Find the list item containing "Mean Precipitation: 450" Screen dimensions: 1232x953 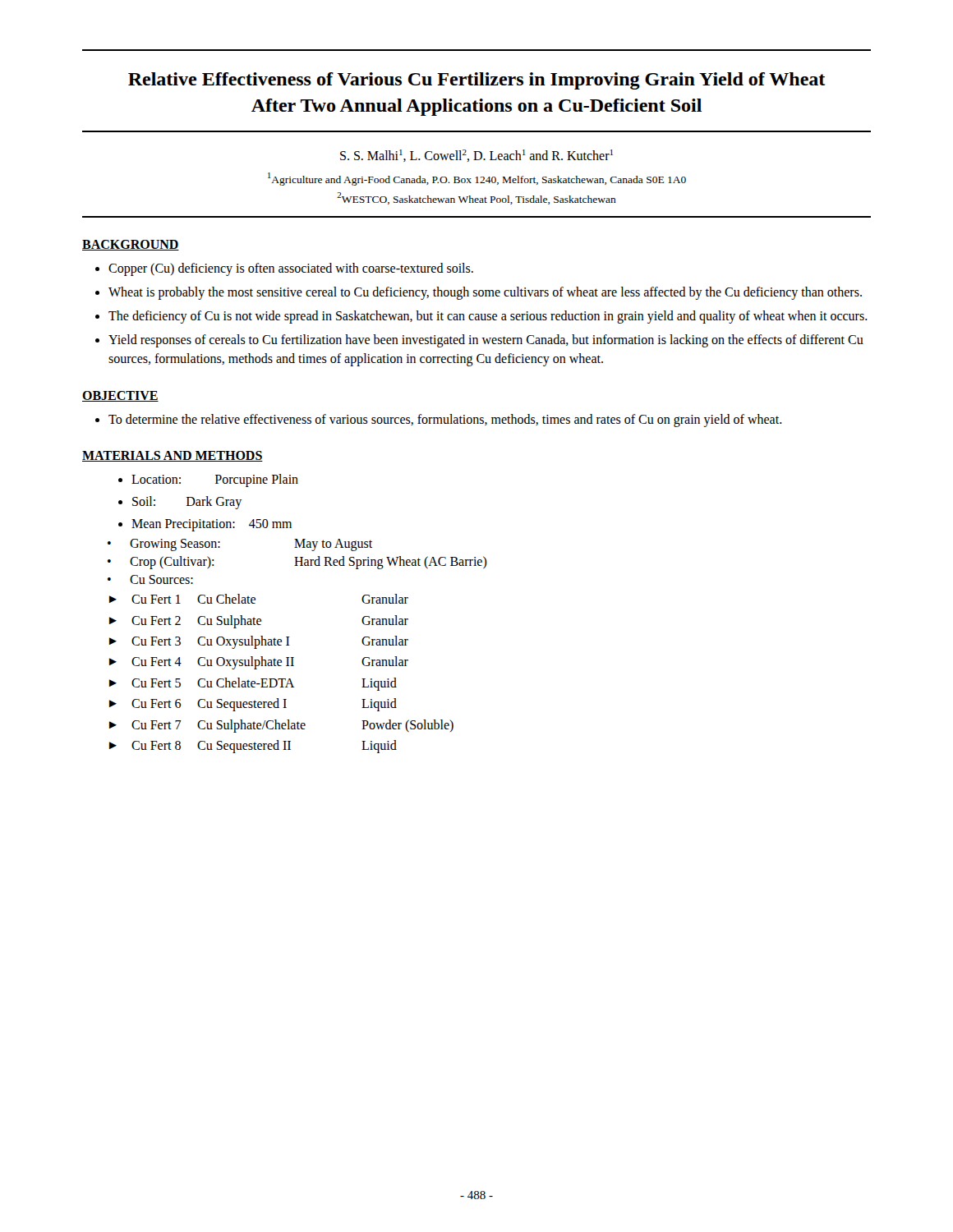pyautogui.click(x=212, y=524)
